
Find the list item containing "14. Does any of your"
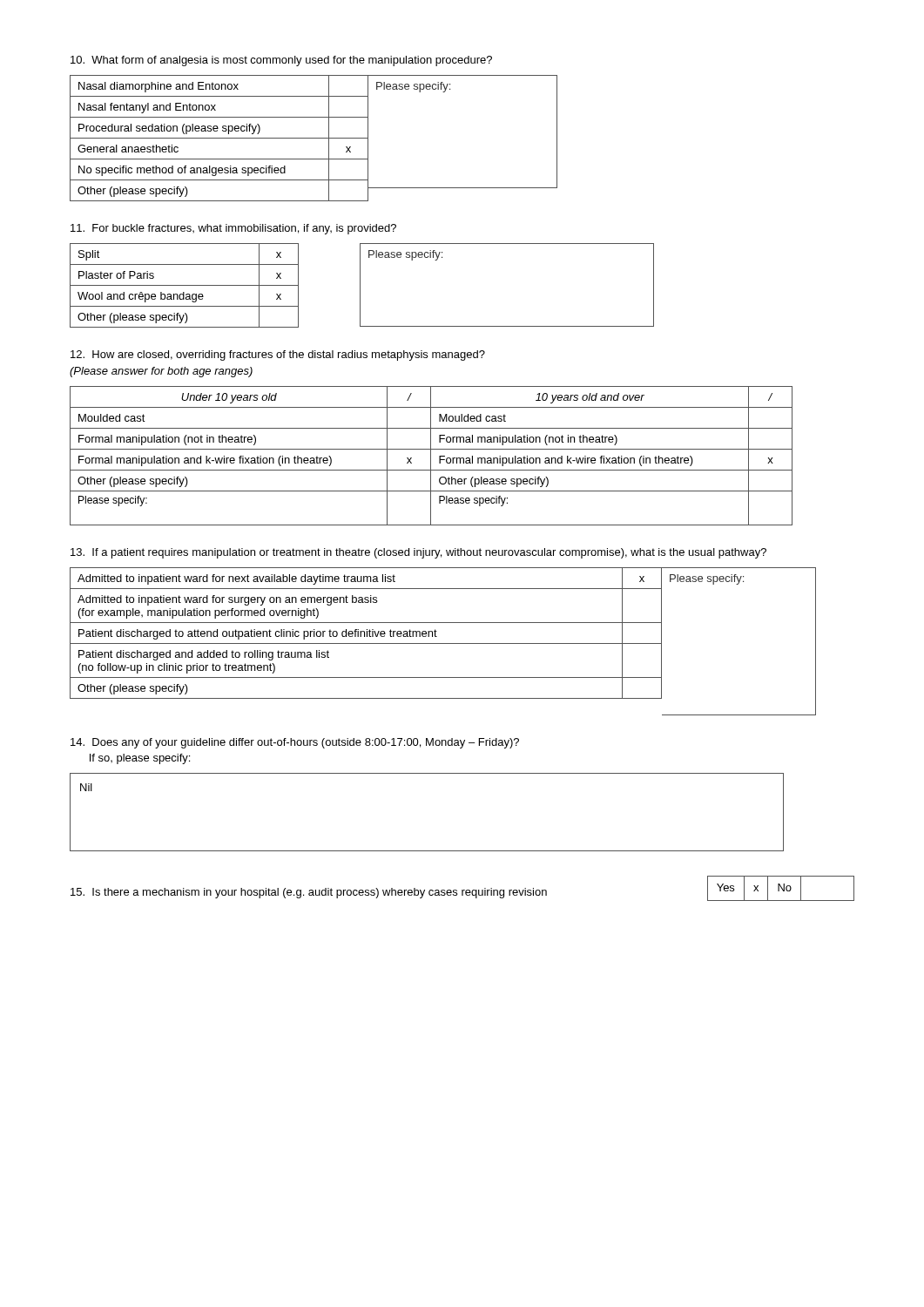(x=295, y=750)
